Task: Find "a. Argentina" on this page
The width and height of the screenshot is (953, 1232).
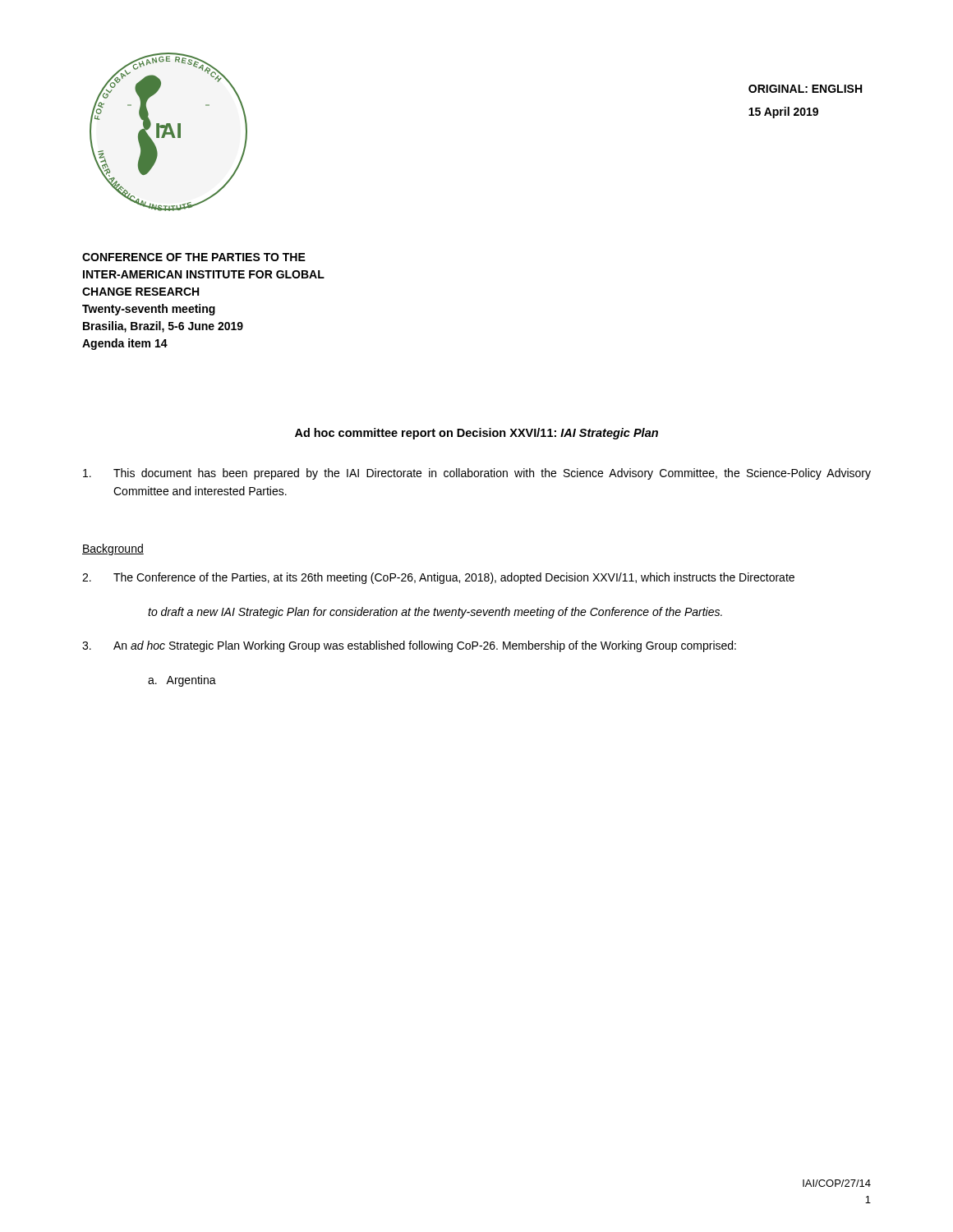Action: point(182,680)
